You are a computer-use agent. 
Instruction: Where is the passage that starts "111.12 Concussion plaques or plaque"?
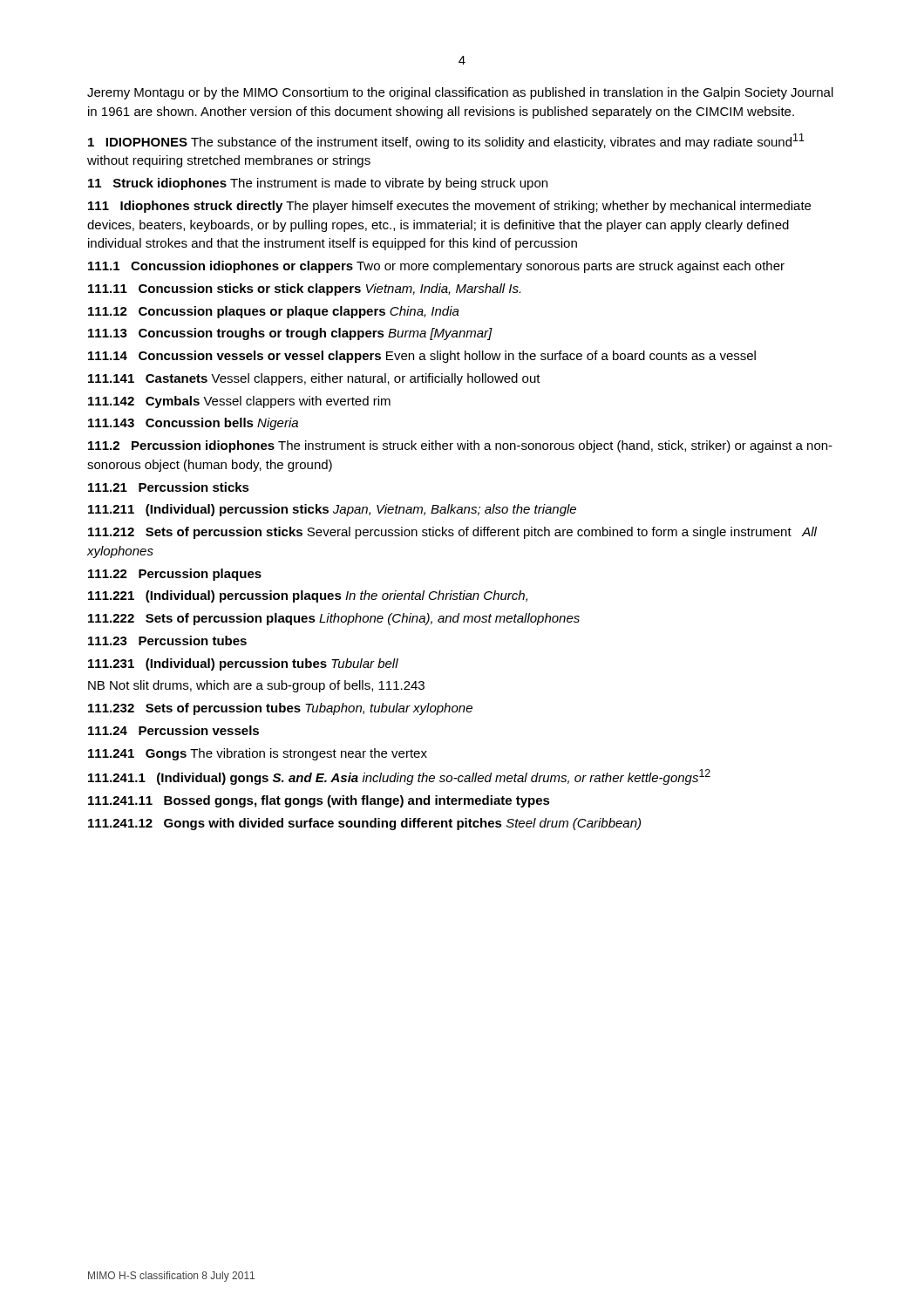coord(273,310)
